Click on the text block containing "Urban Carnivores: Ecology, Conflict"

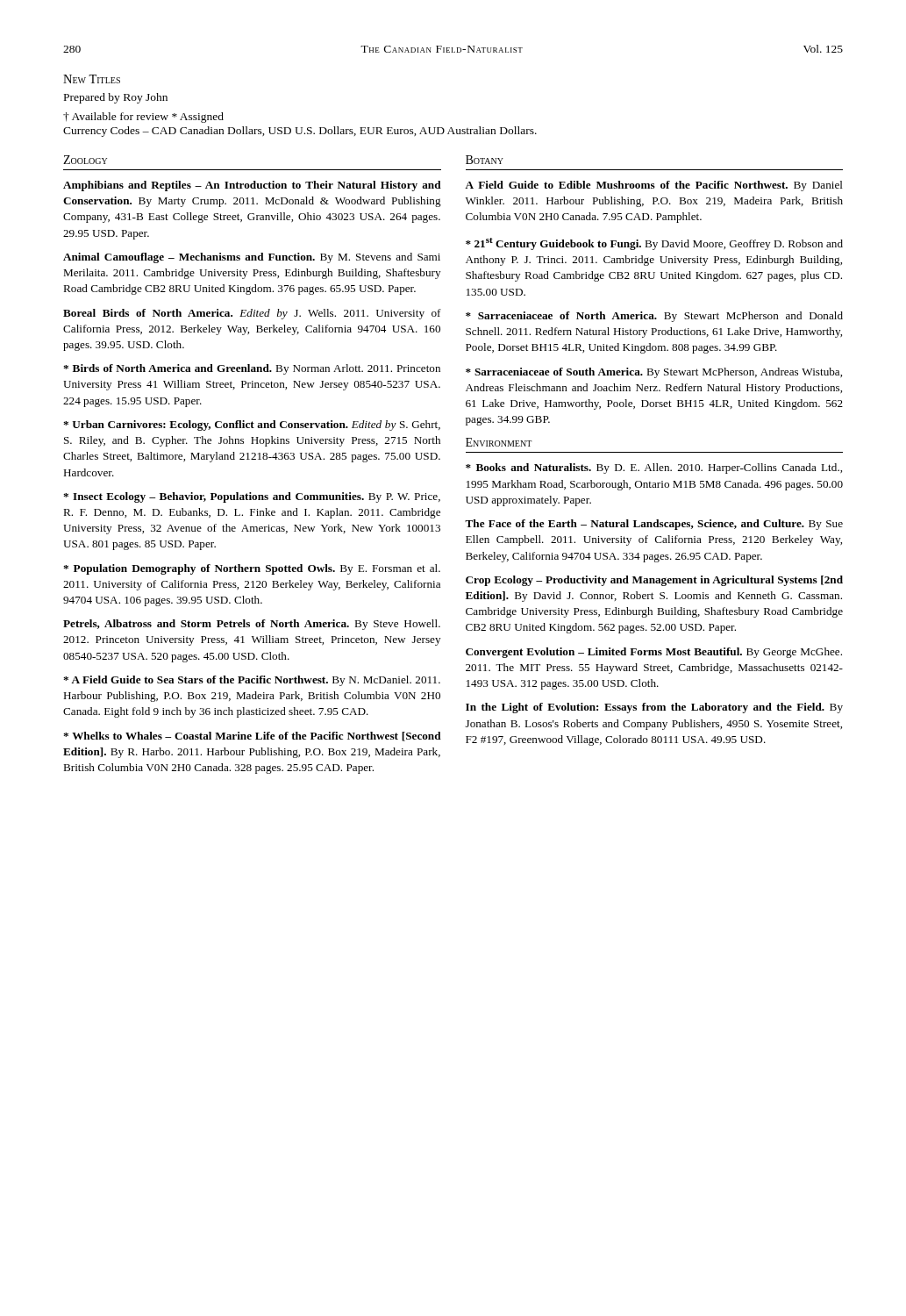(x=252, y=448)
